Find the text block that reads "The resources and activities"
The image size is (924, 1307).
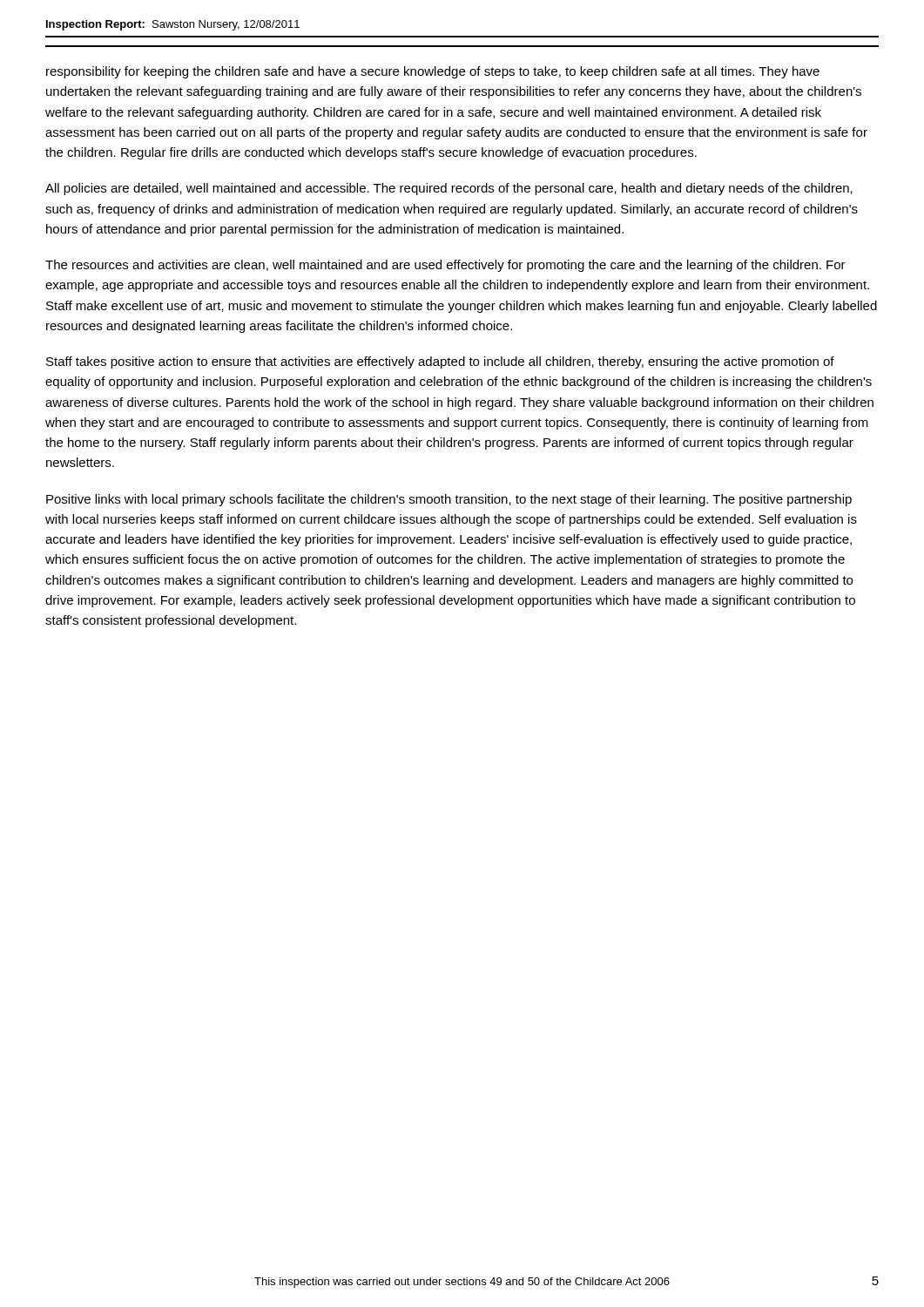[461, 295]
